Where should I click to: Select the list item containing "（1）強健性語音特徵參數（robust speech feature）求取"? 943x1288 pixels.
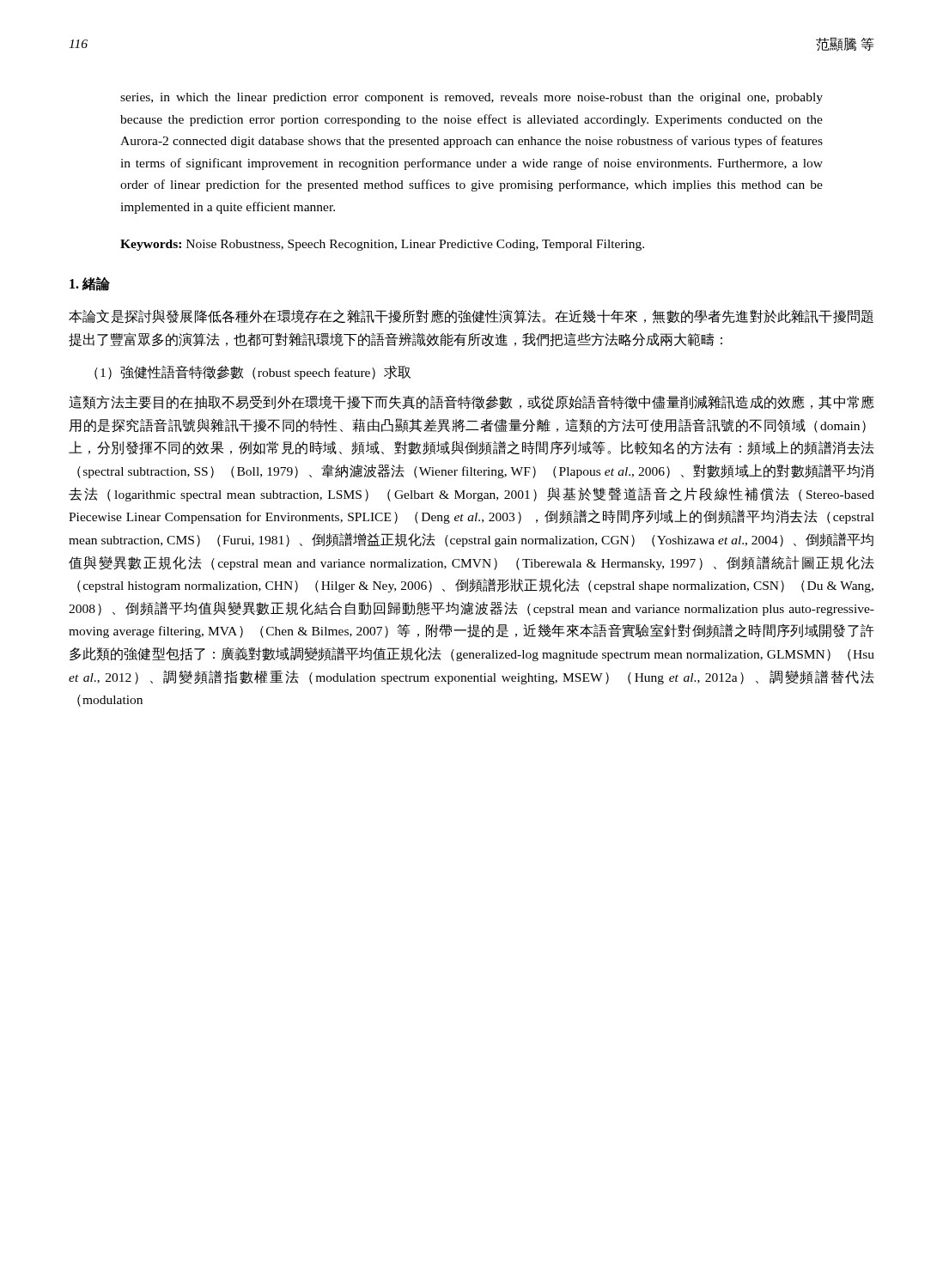point(249,372)
